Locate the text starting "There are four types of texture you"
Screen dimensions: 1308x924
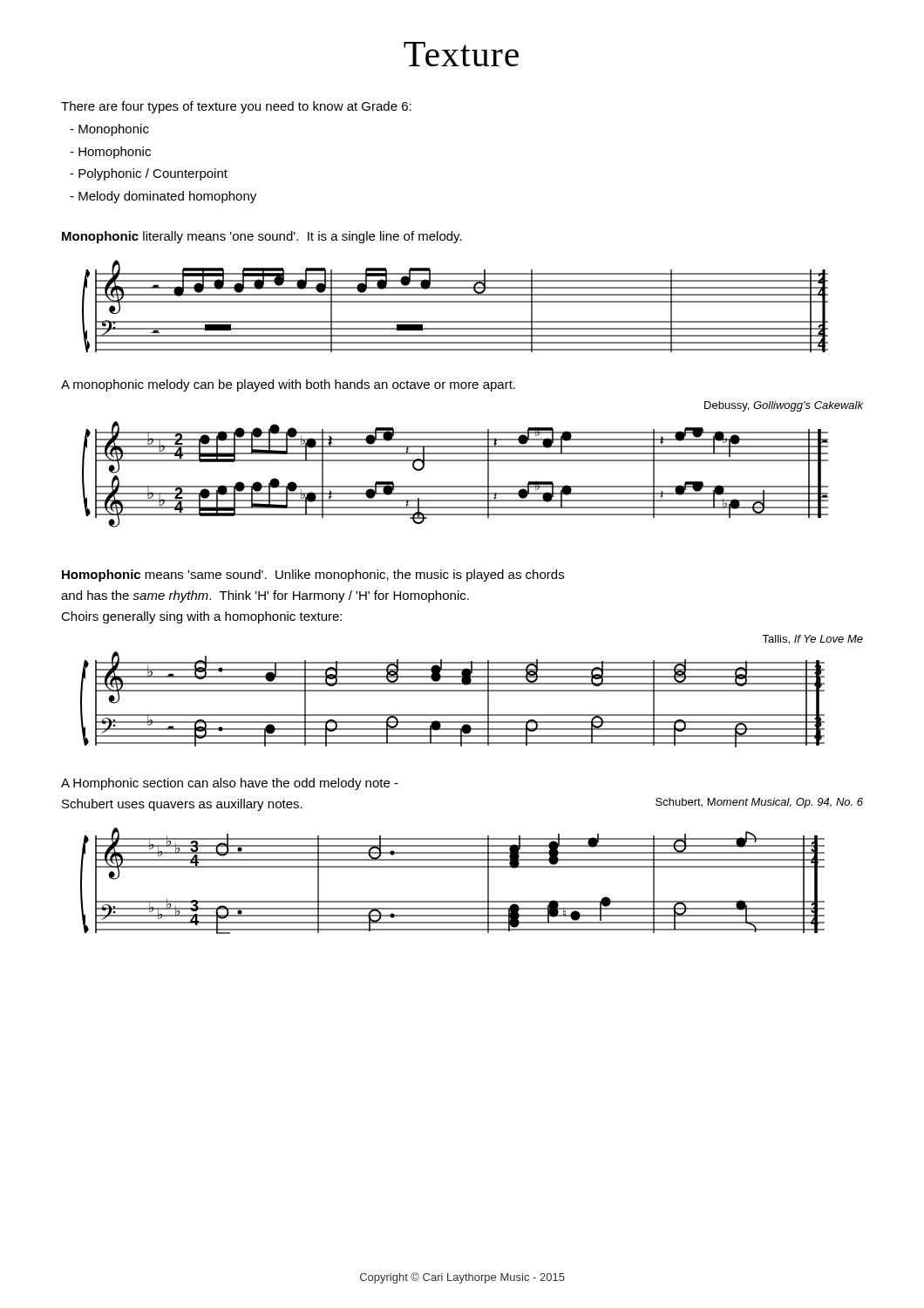point(237,106)
